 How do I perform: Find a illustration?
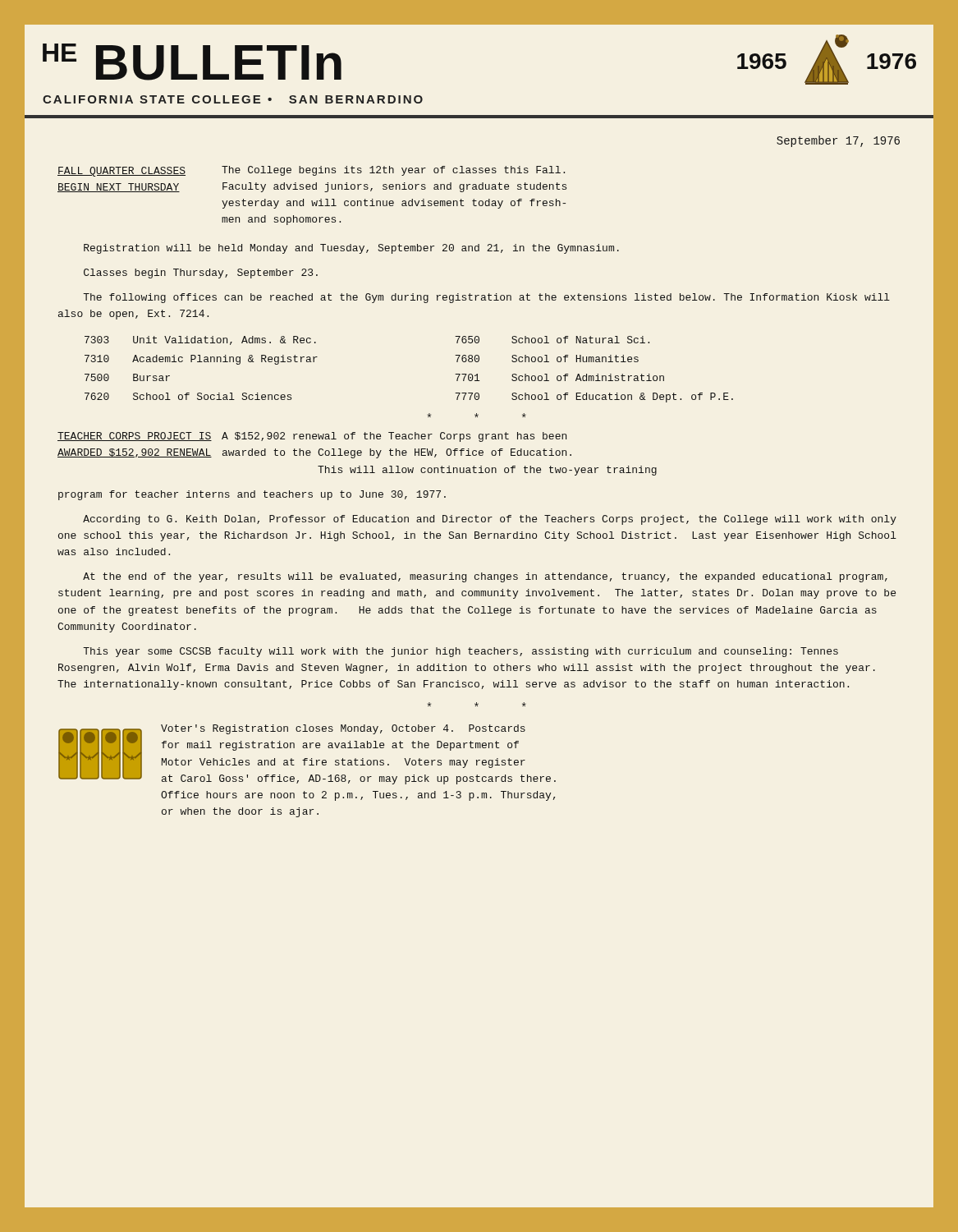coord(103,756)
